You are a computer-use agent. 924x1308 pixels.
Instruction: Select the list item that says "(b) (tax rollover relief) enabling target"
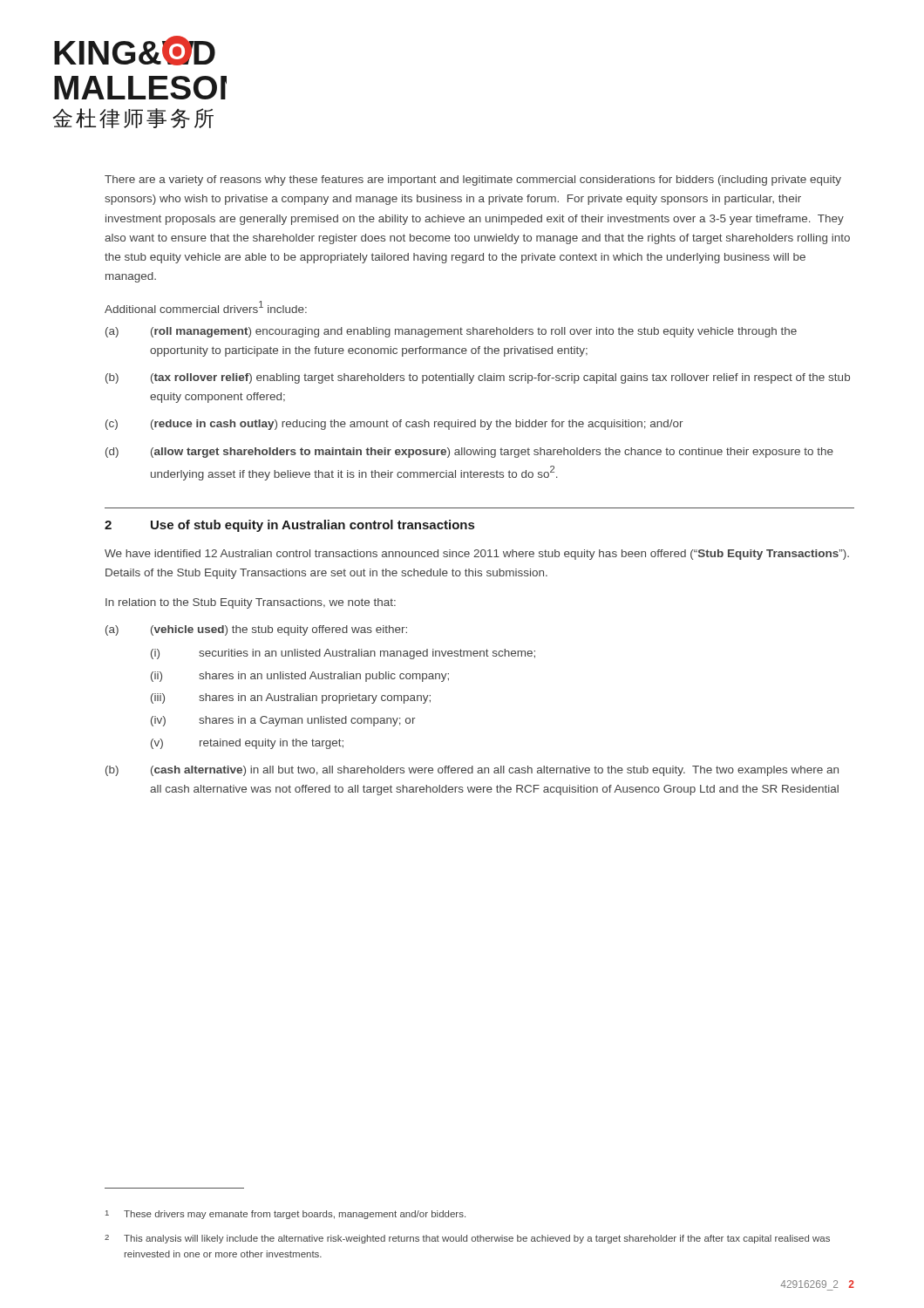click(479, 387)
